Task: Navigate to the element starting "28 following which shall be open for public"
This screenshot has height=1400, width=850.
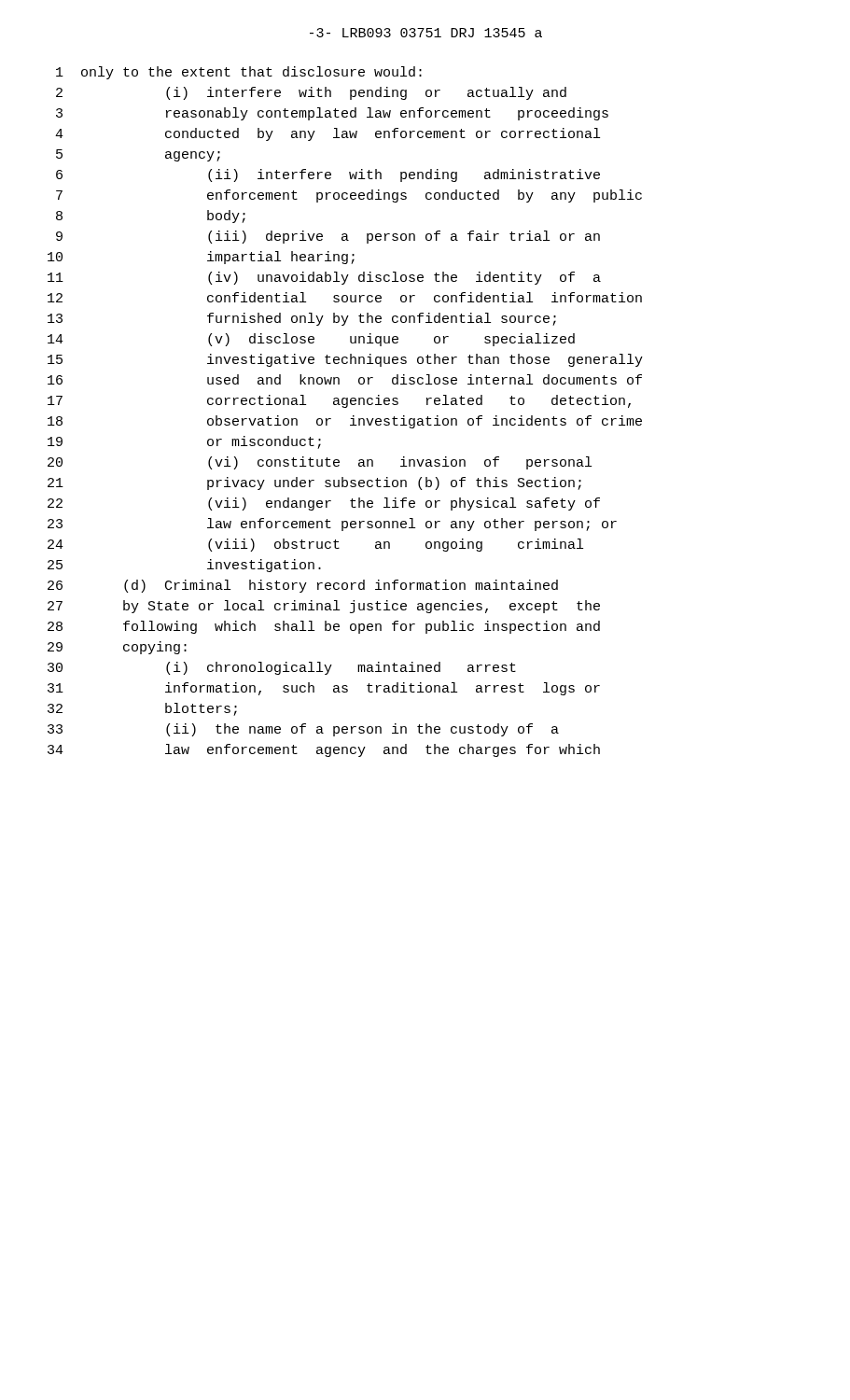Action: point(300,628)
